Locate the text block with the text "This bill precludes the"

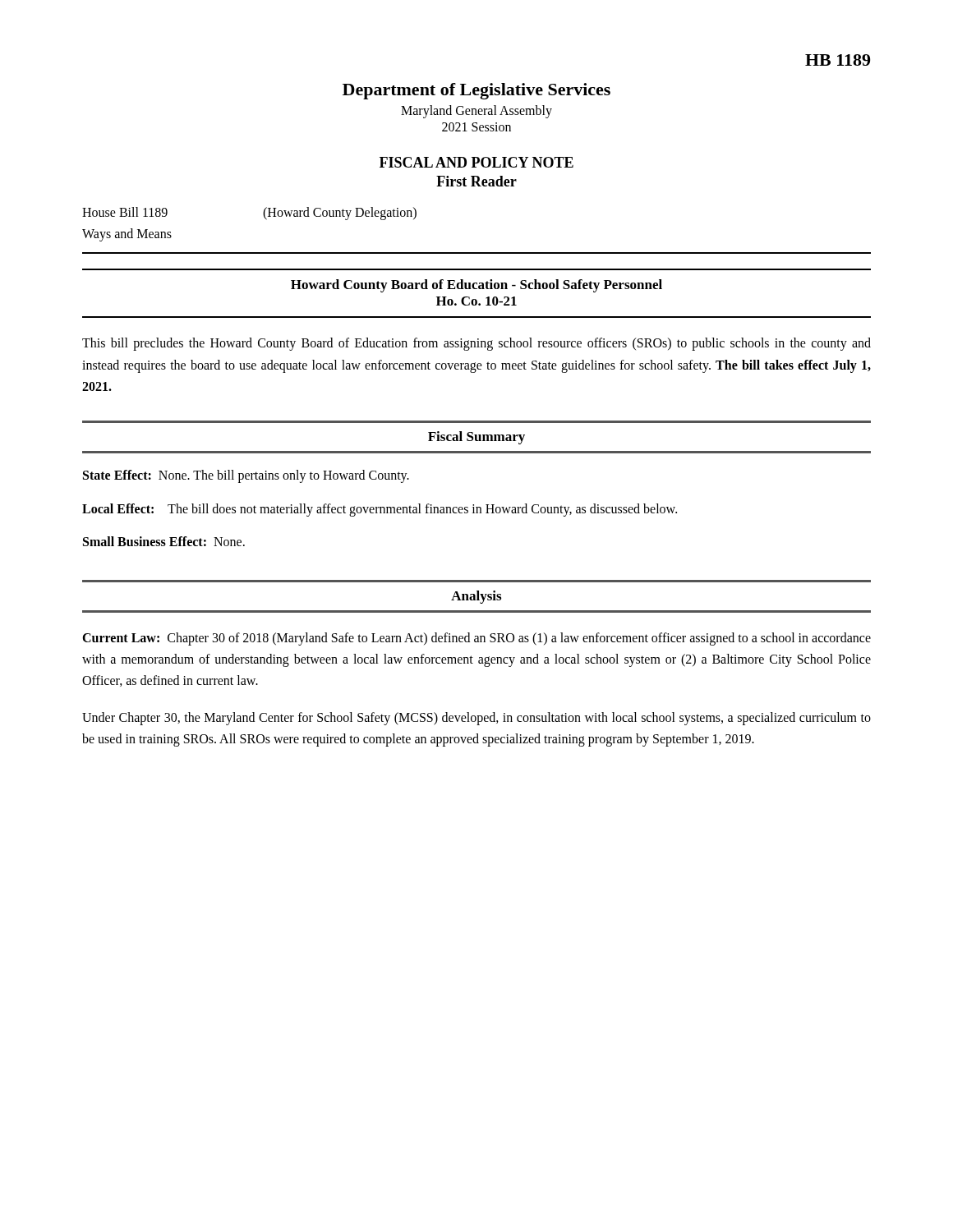(x=476, y=365)
